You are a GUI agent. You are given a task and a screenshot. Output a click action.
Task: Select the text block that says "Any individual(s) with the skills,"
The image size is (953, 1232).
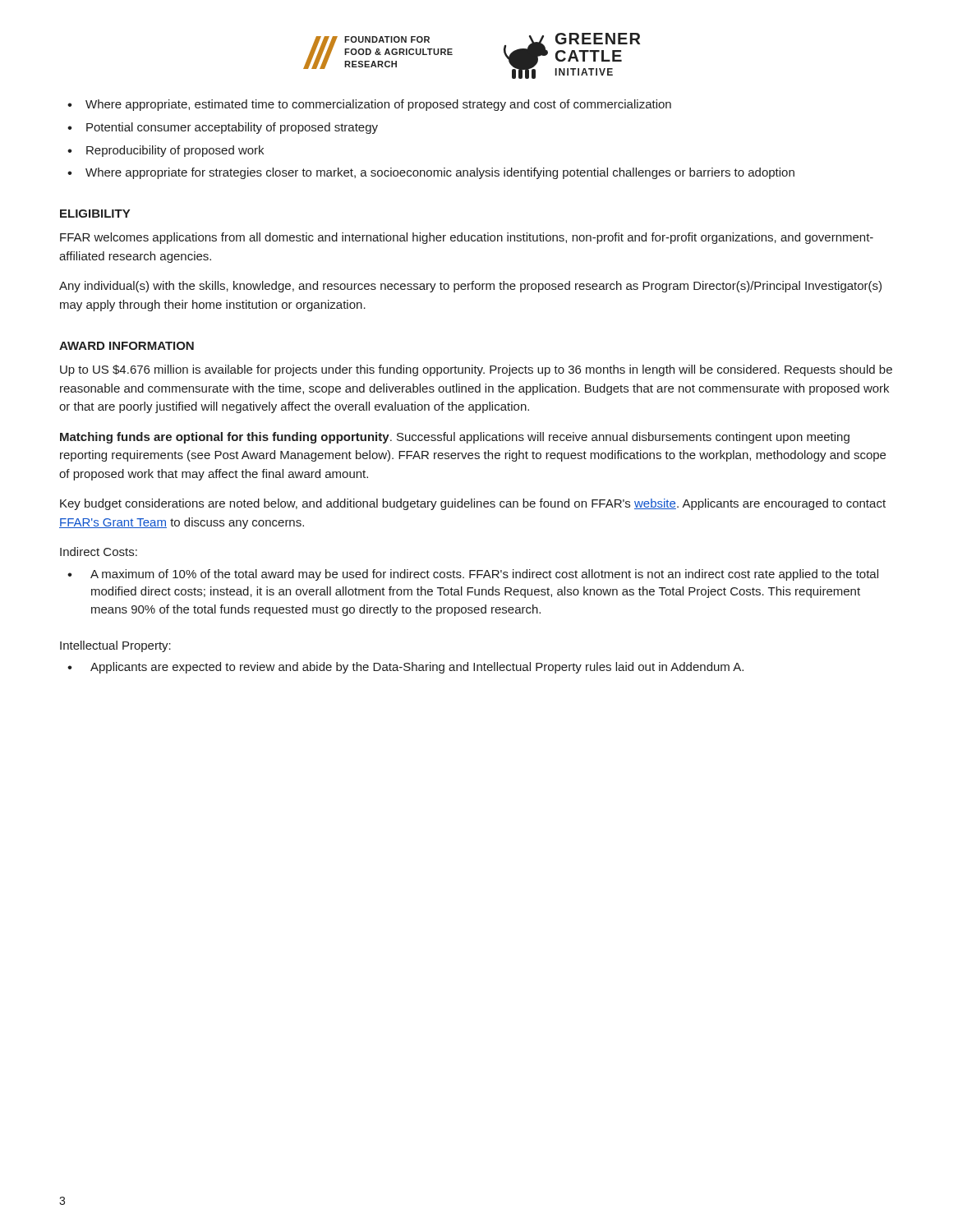click(471, 295)
